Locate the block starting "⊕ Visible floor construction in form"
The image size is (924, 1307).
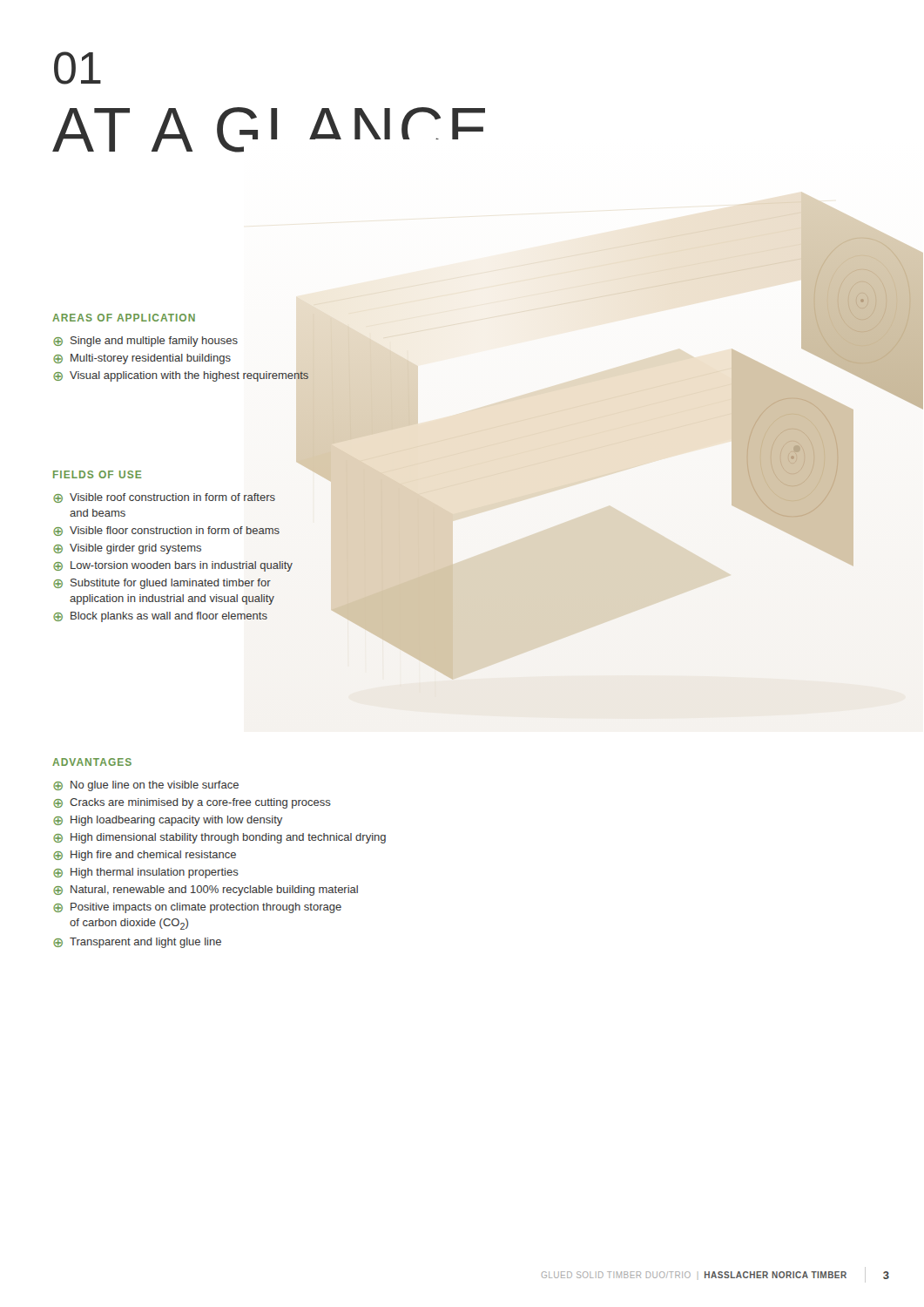[200, 532]
